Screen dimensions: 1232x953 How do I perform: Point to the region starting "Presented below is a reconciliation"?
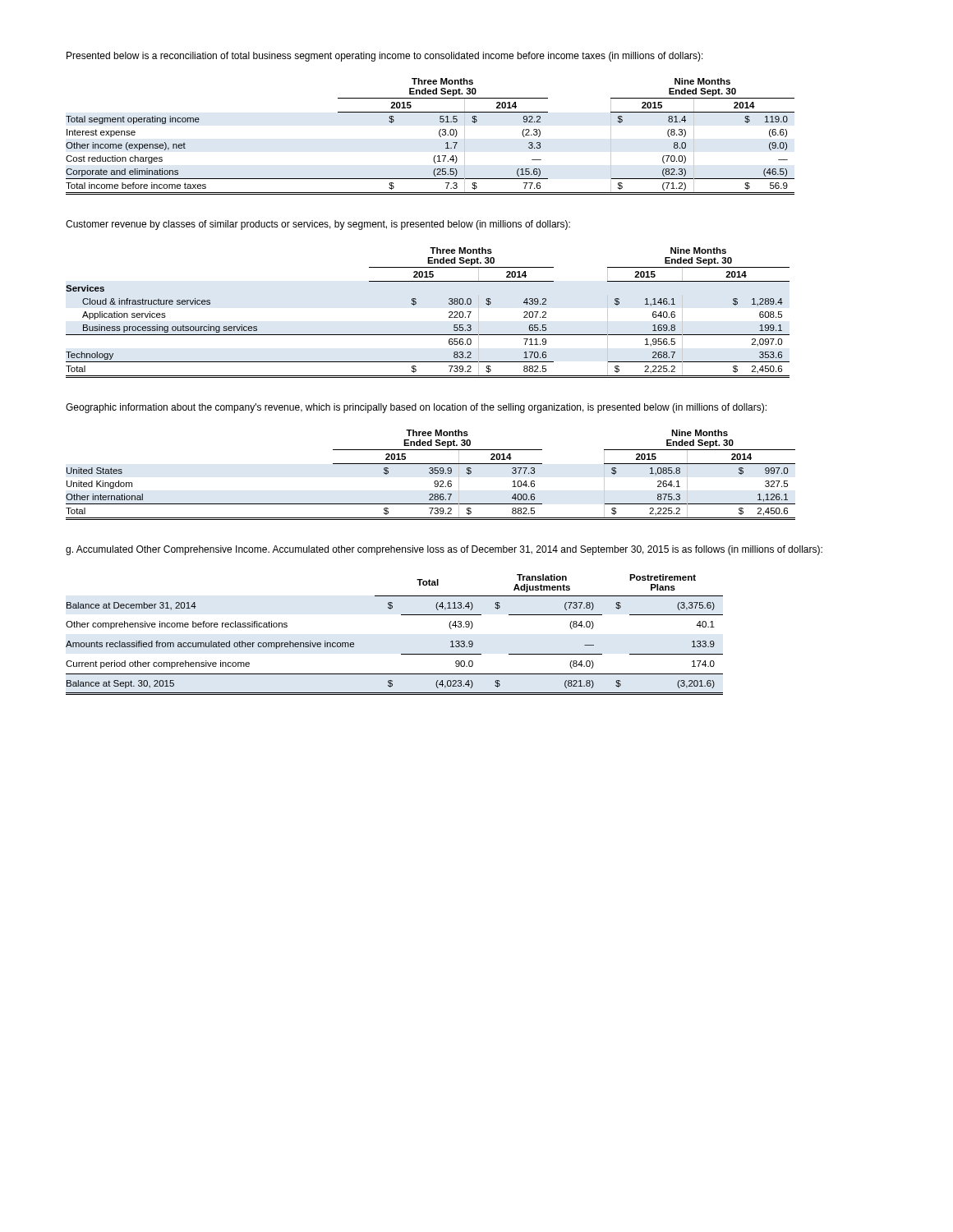(385, 56)
